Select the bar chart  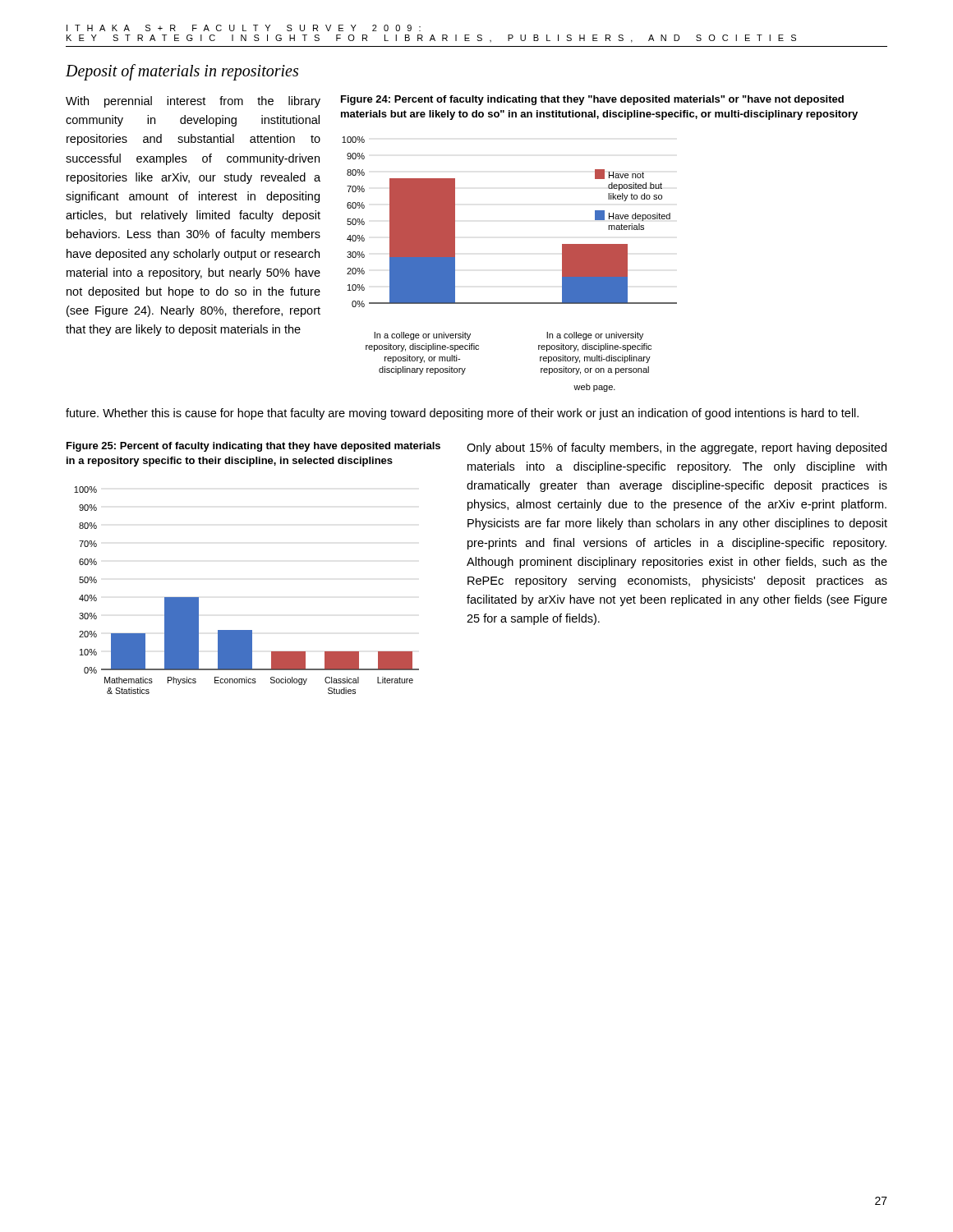click(255, 613)
